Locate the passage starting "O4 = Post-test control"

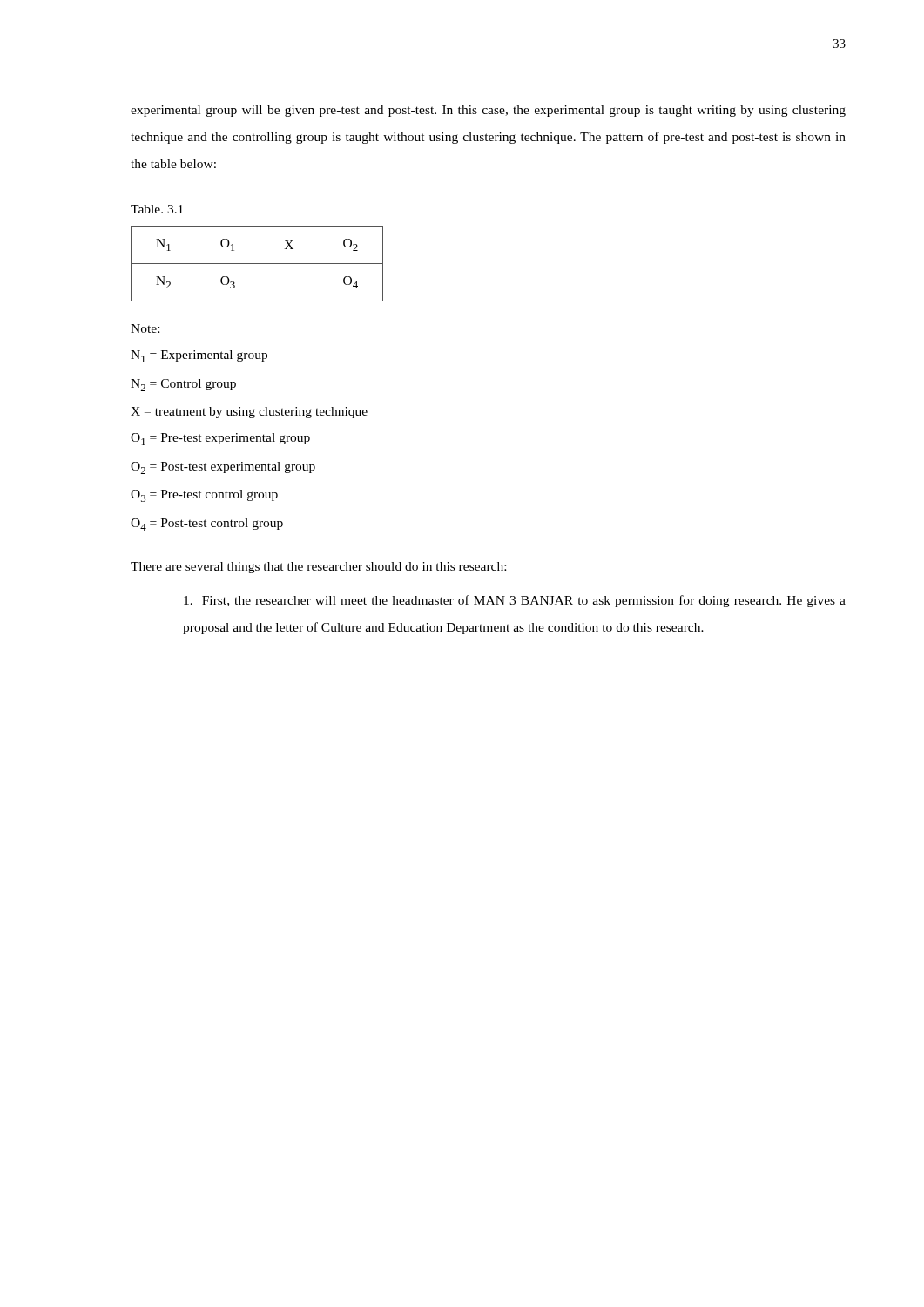click(x=207, y=524)
